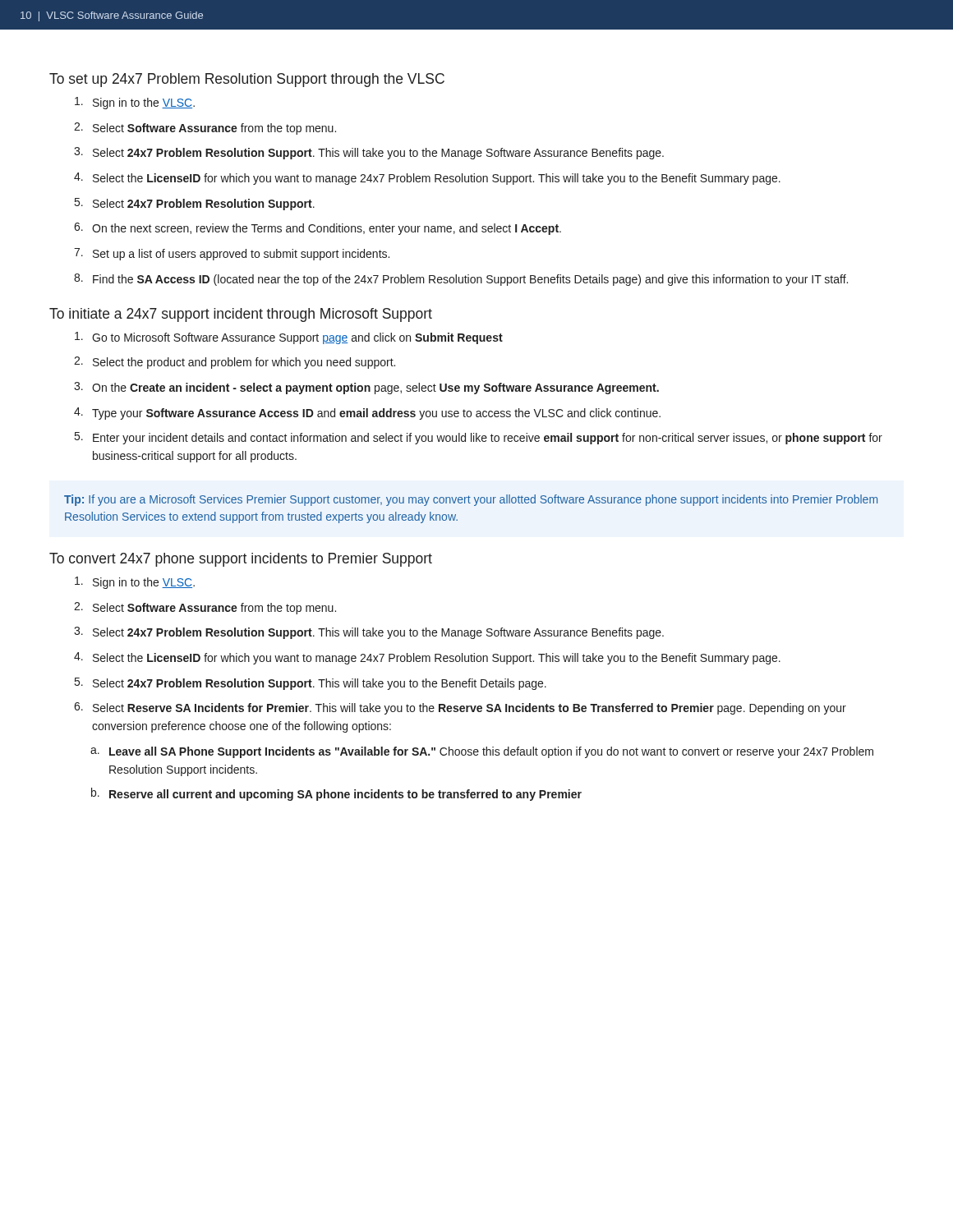The image size is (953, 1232).
Task: Locate the text block starting "b. Reserve all current and upcoming"
Action: (336, 795)
